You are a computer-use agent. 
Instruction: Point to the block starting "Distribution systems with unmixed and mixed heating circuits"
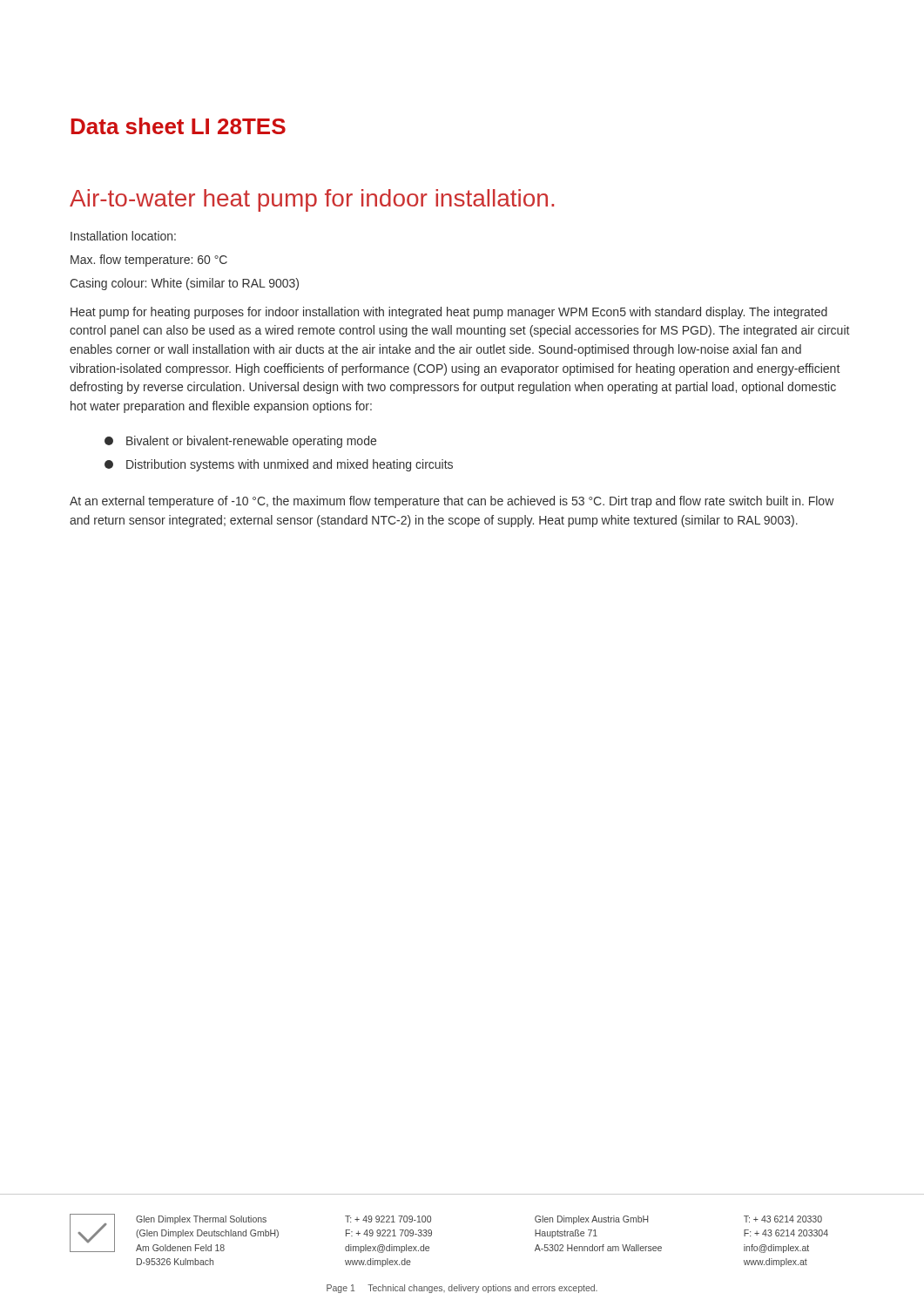click(279, 465)
